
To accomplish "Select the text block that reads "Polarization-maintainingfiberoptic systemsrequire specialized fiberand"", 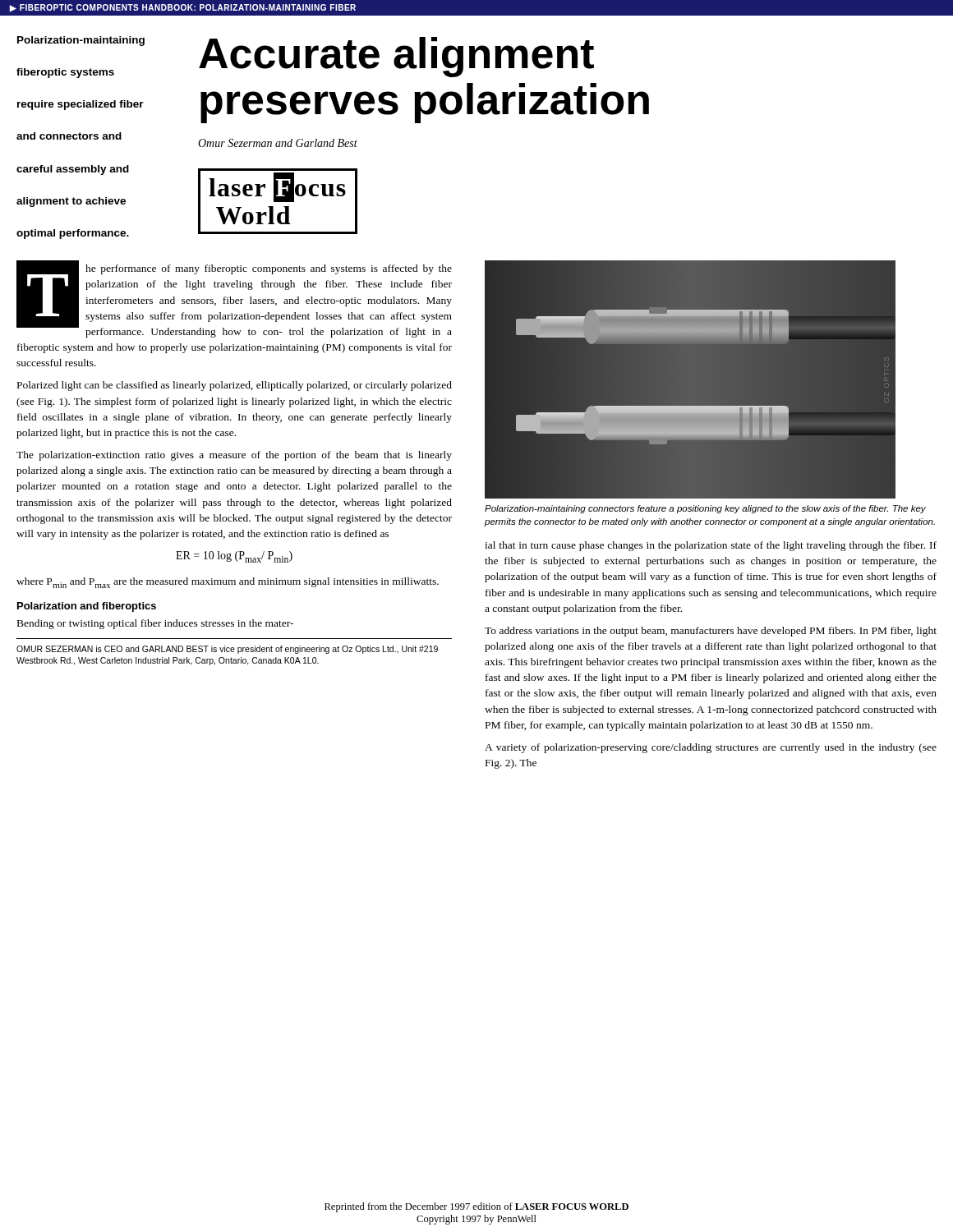I will 96,136.
